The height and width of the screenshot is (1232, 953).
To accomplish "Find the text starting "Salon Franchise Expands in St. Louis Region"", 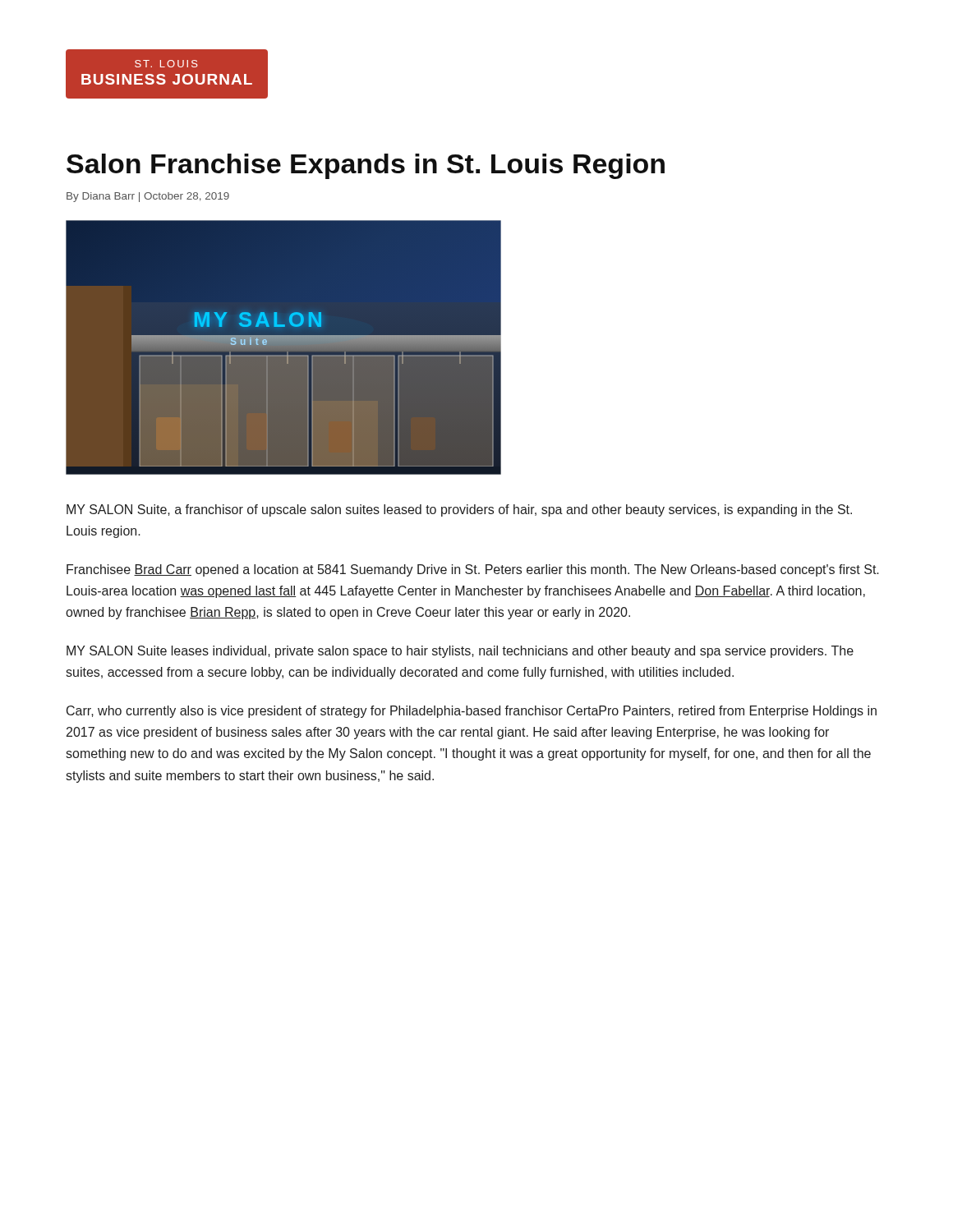I will tap(476, 164).
